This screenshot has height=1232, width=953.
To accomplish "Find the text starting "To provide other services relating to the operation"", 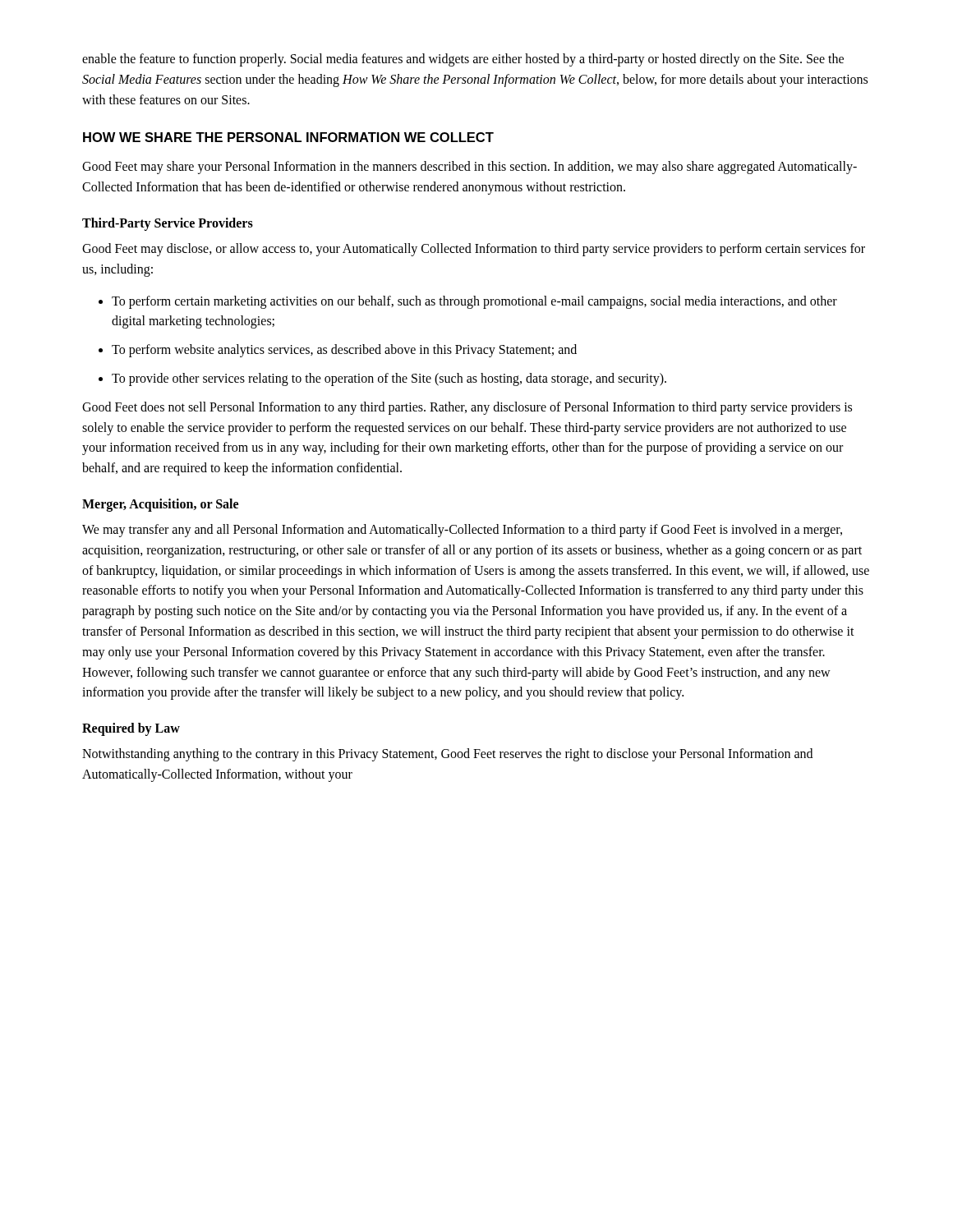I will 389,378.
